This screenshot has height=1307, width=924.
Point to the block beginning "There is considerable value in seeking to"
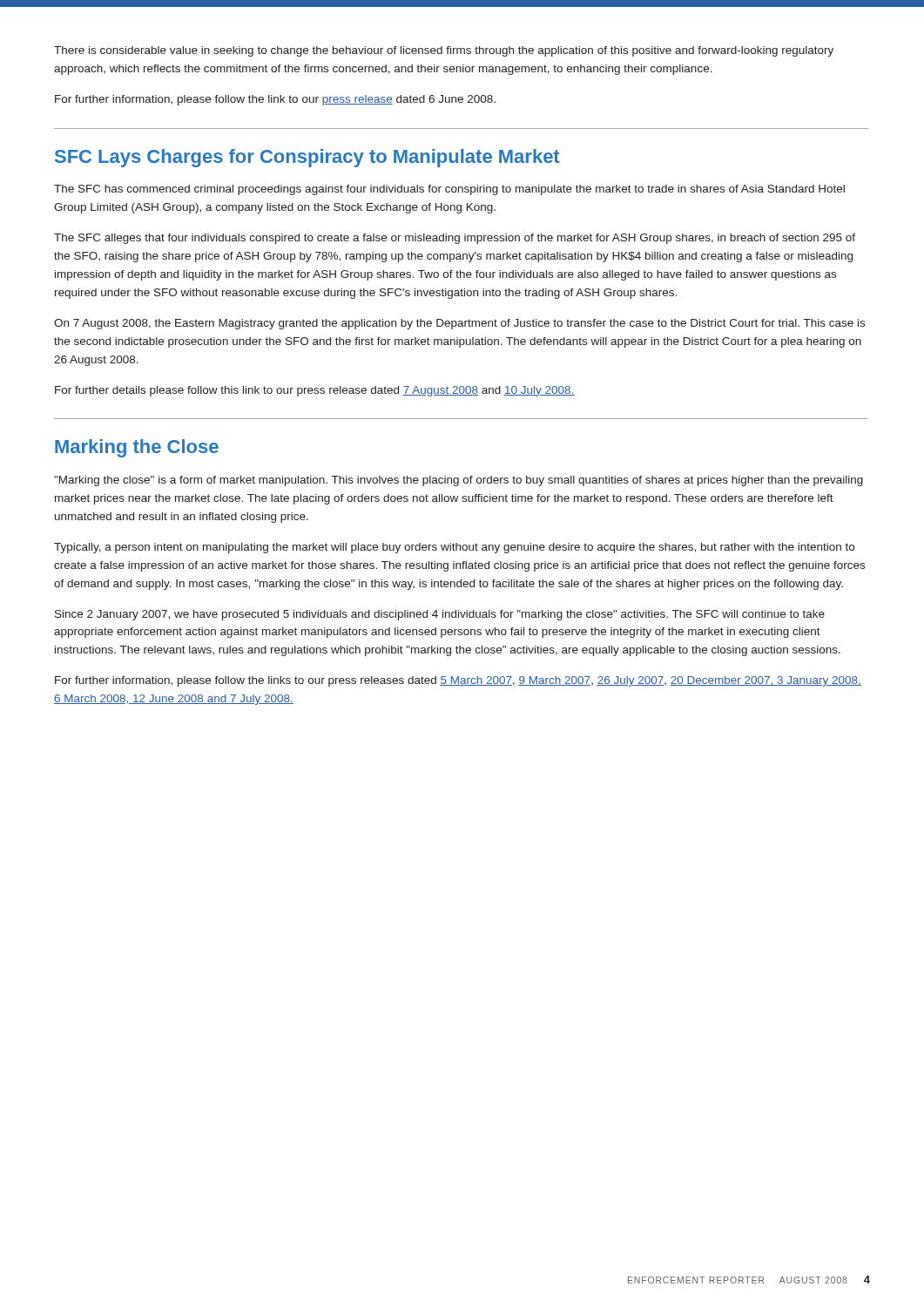coord(444,59)
